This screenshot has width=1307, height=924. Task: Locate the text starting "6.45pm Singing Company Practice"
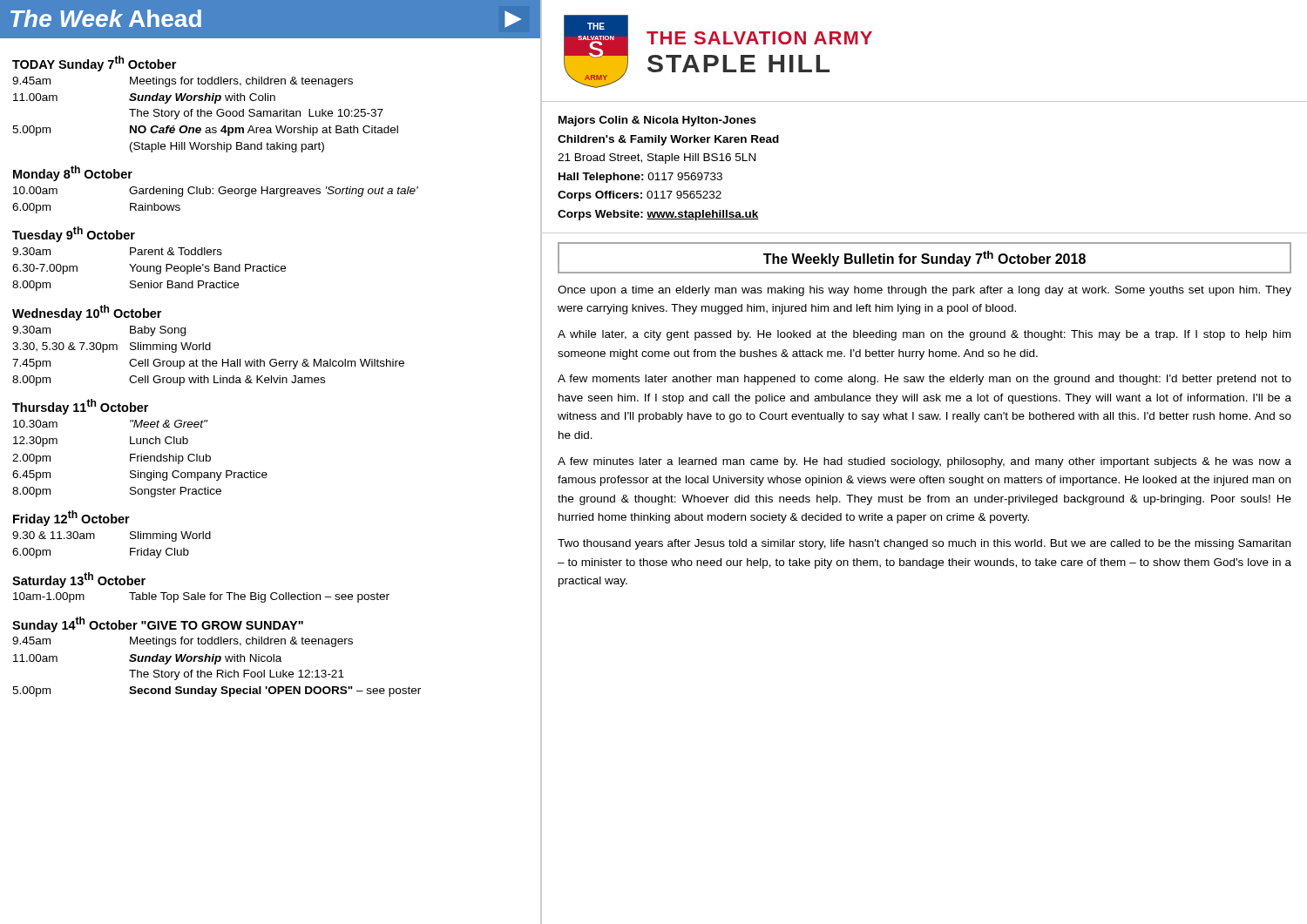coord(269,475)
